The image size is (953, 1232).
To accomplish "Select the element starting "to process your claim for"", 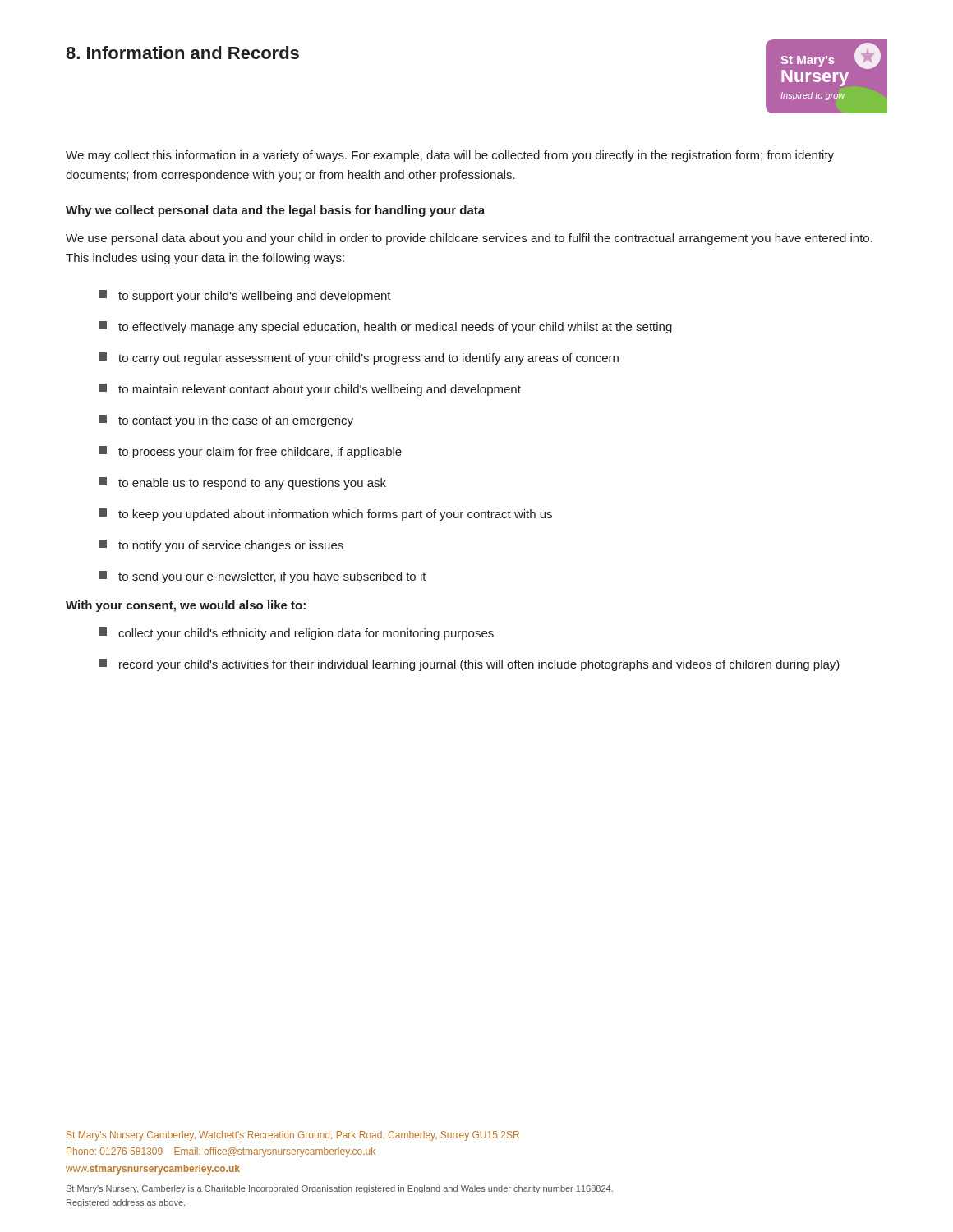I will [x=250, y=452].
